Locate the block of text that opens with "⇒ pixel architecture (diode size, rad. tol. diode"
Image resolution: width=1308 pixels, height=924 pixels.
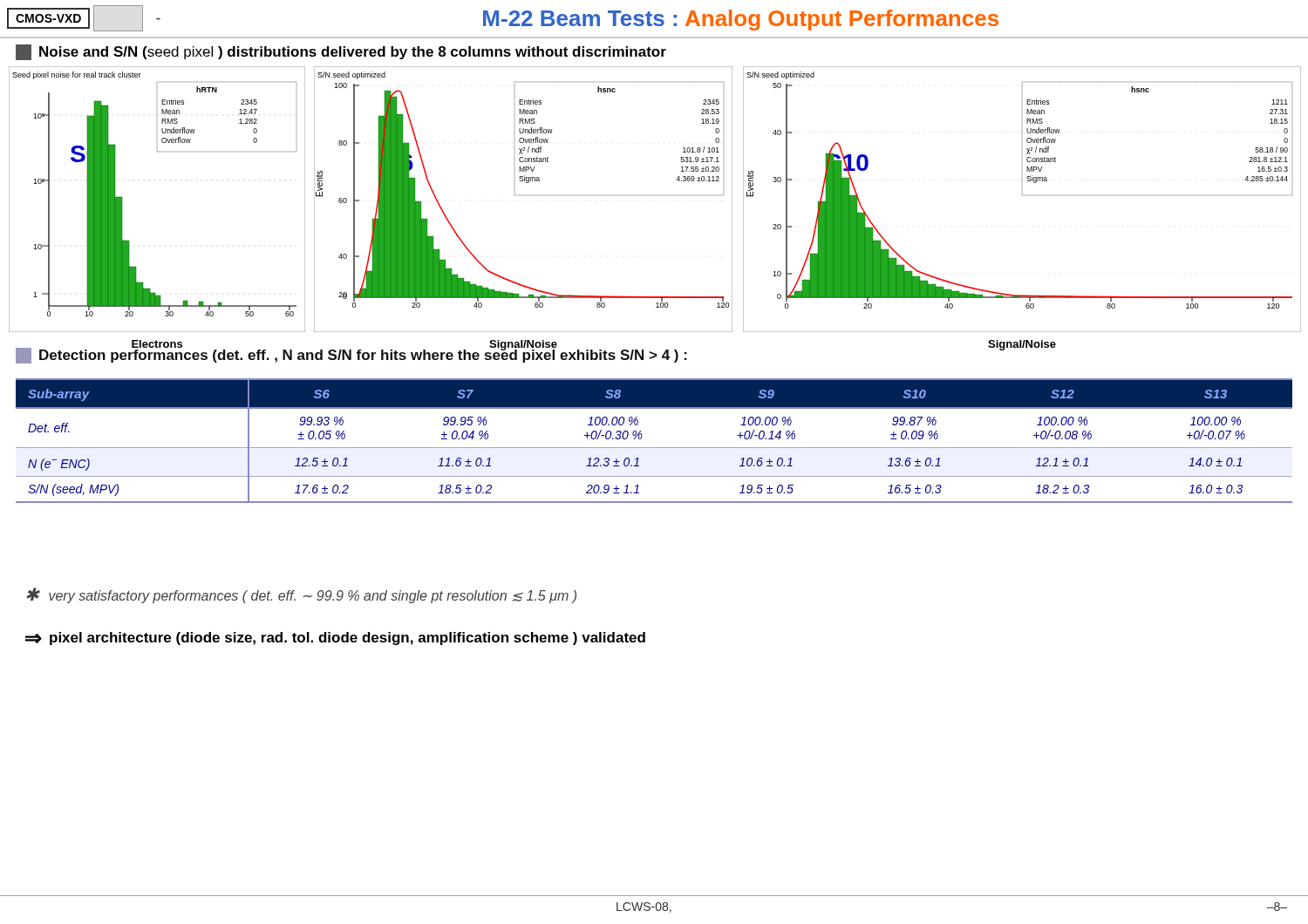pyautogui.click(x=335, y=638)
